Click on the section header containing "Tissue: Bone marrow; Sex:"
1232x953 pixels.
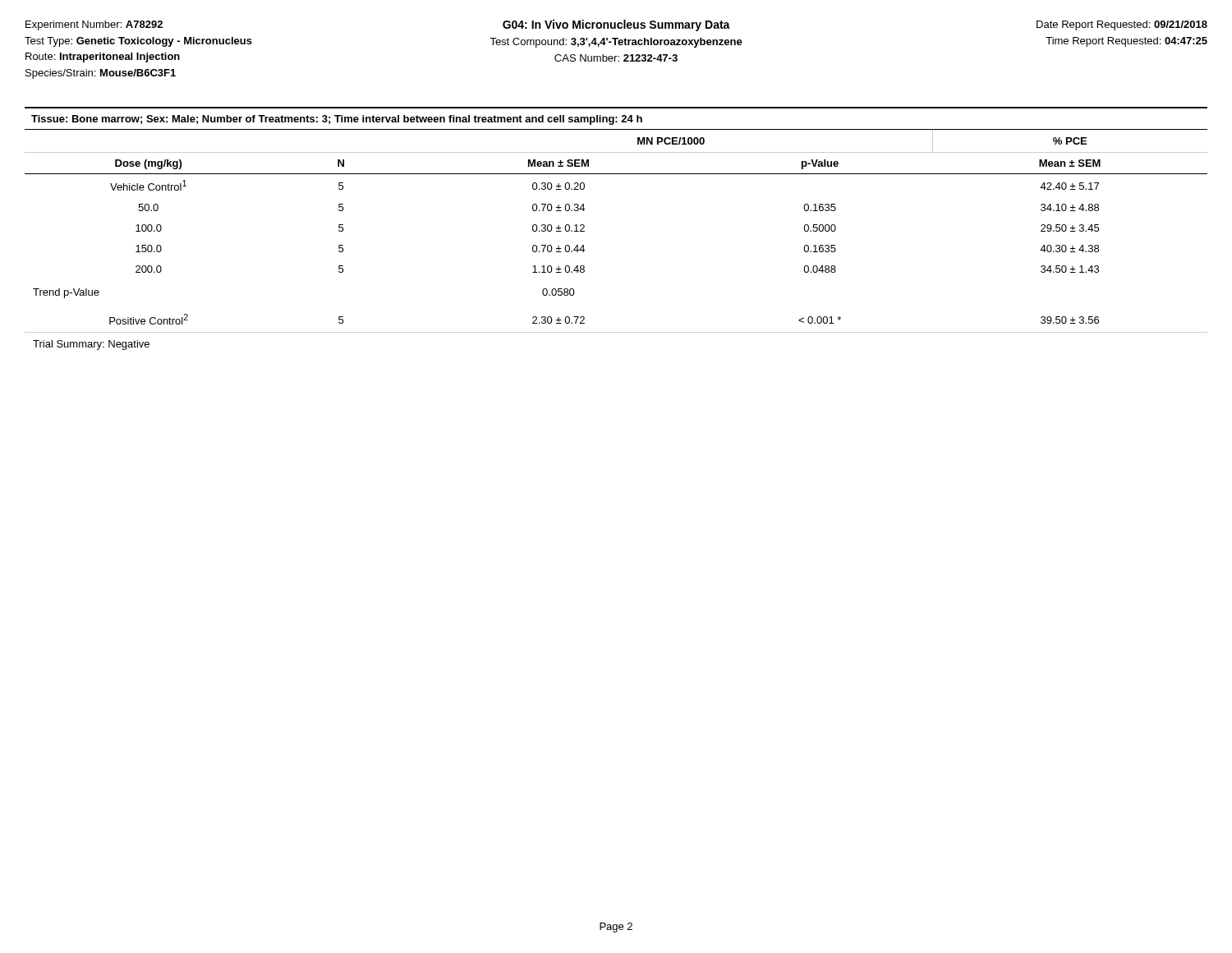click(337, 119)
